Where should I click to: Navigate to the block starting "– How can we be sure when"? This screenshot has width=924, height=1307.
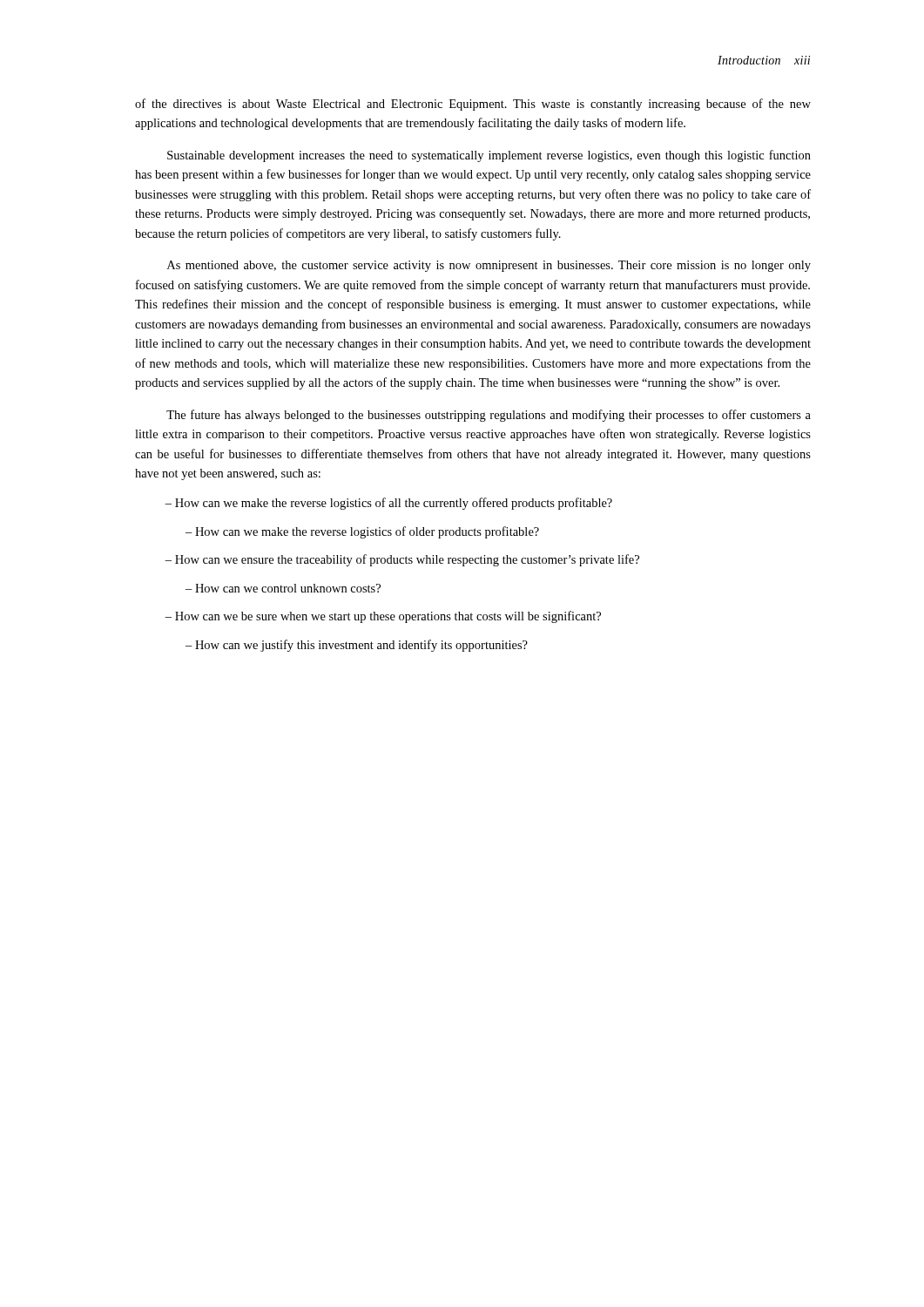473,617
